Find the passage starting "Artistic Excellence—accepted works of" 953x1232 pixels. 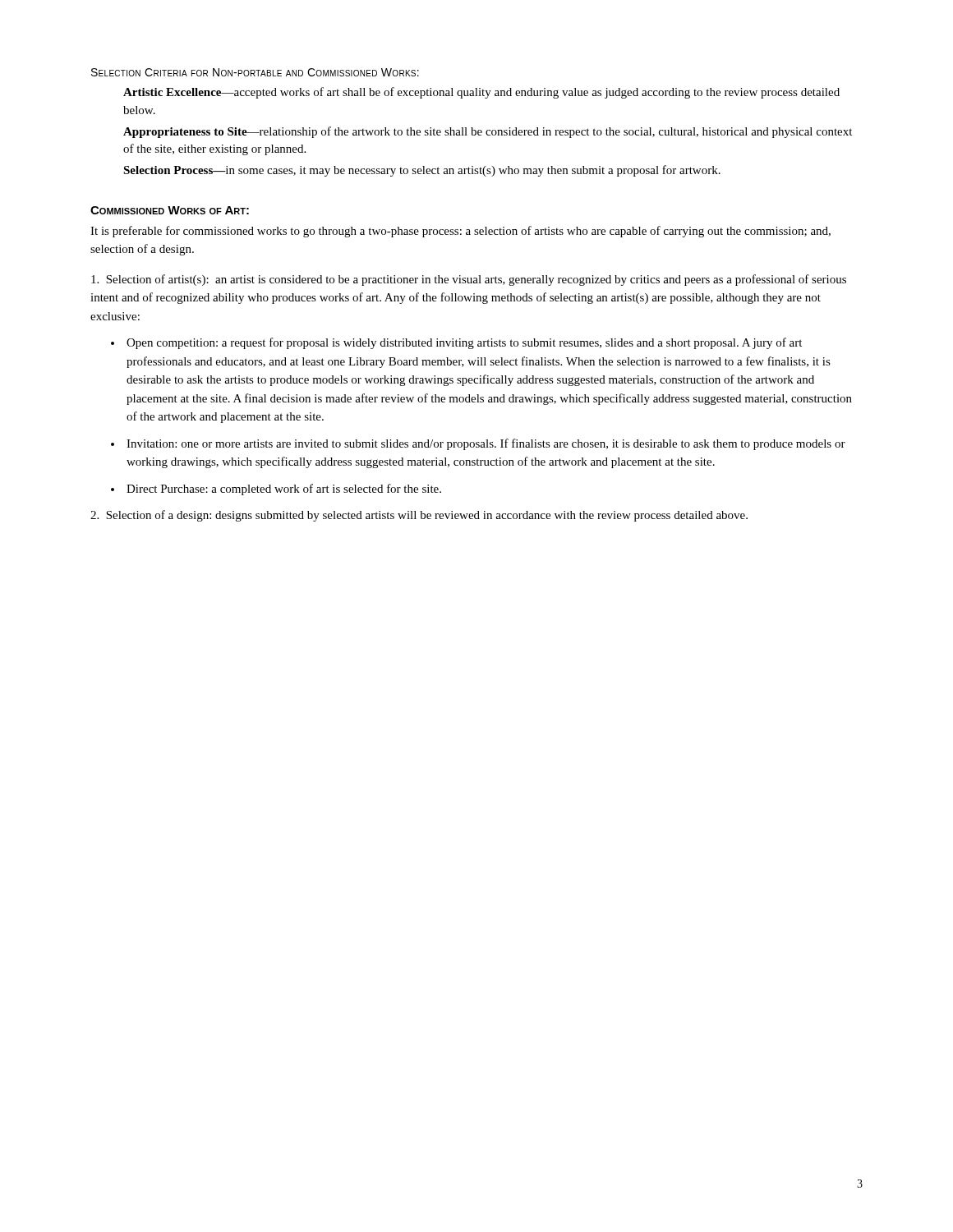tap(493, 102)
